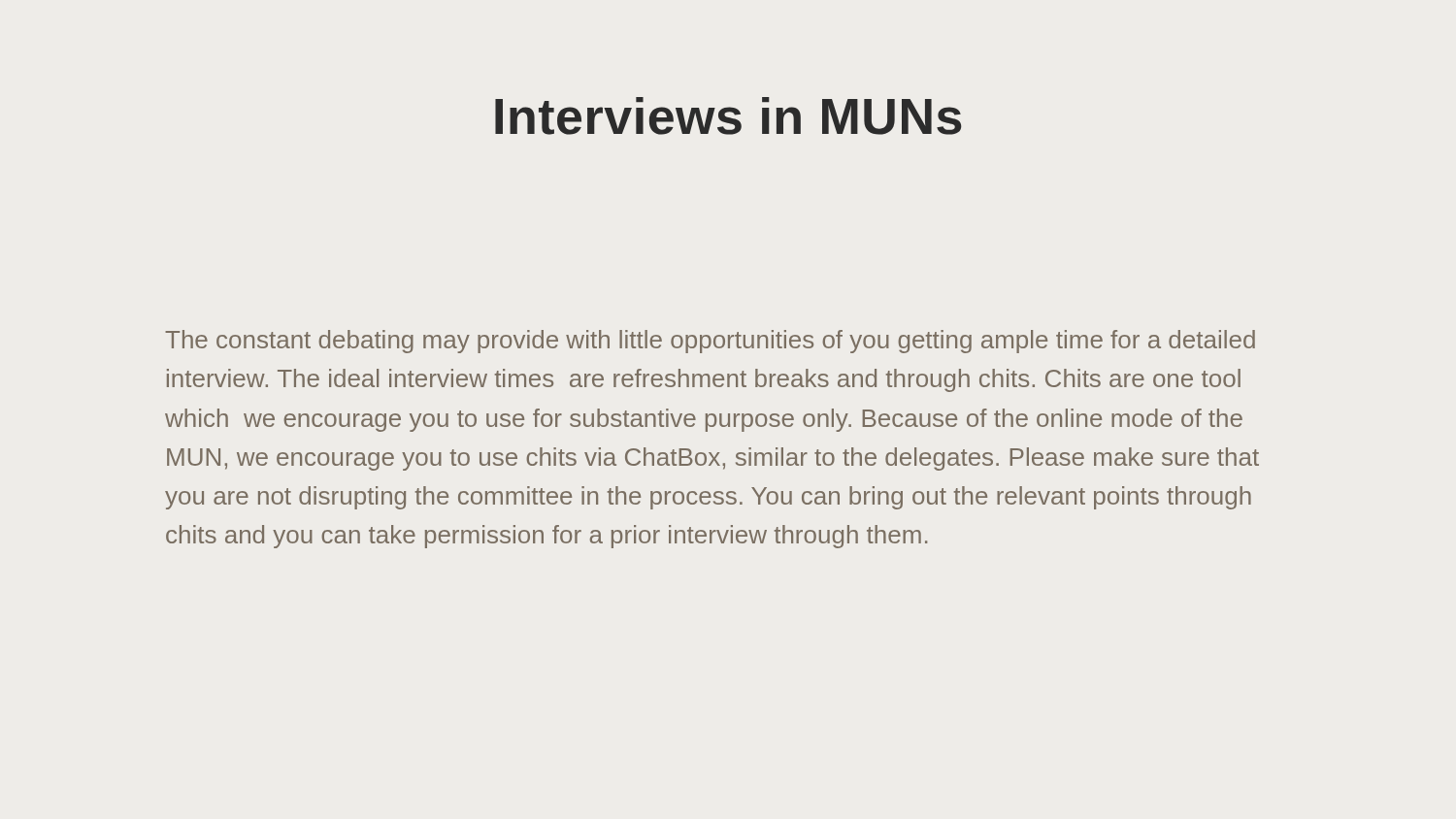
Task: Click where it says "Interviews in MUNs"
Action: (x=728, y=116)
